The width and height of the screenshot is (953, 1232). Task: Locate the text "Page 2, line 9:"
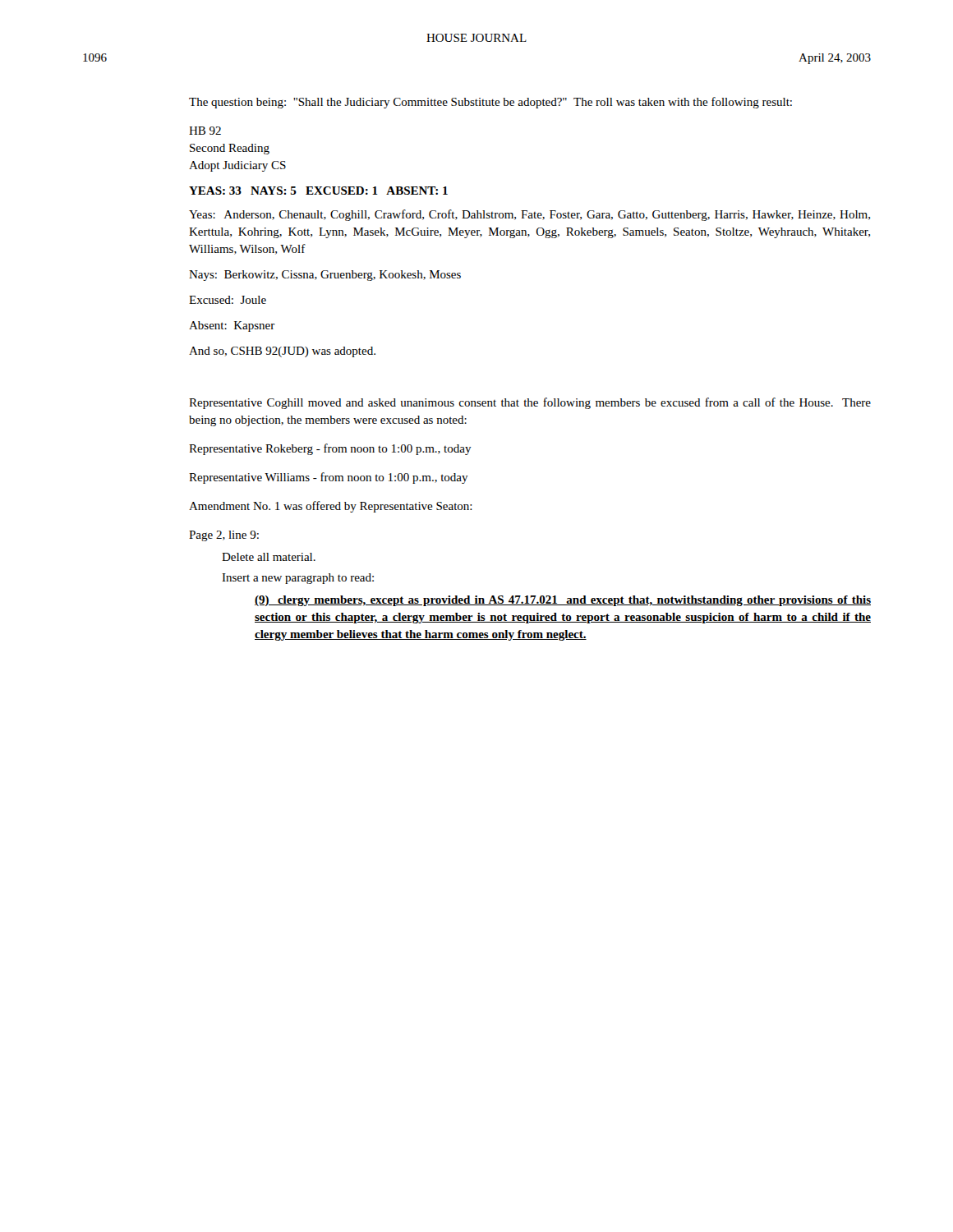click(x=224, y=535)
